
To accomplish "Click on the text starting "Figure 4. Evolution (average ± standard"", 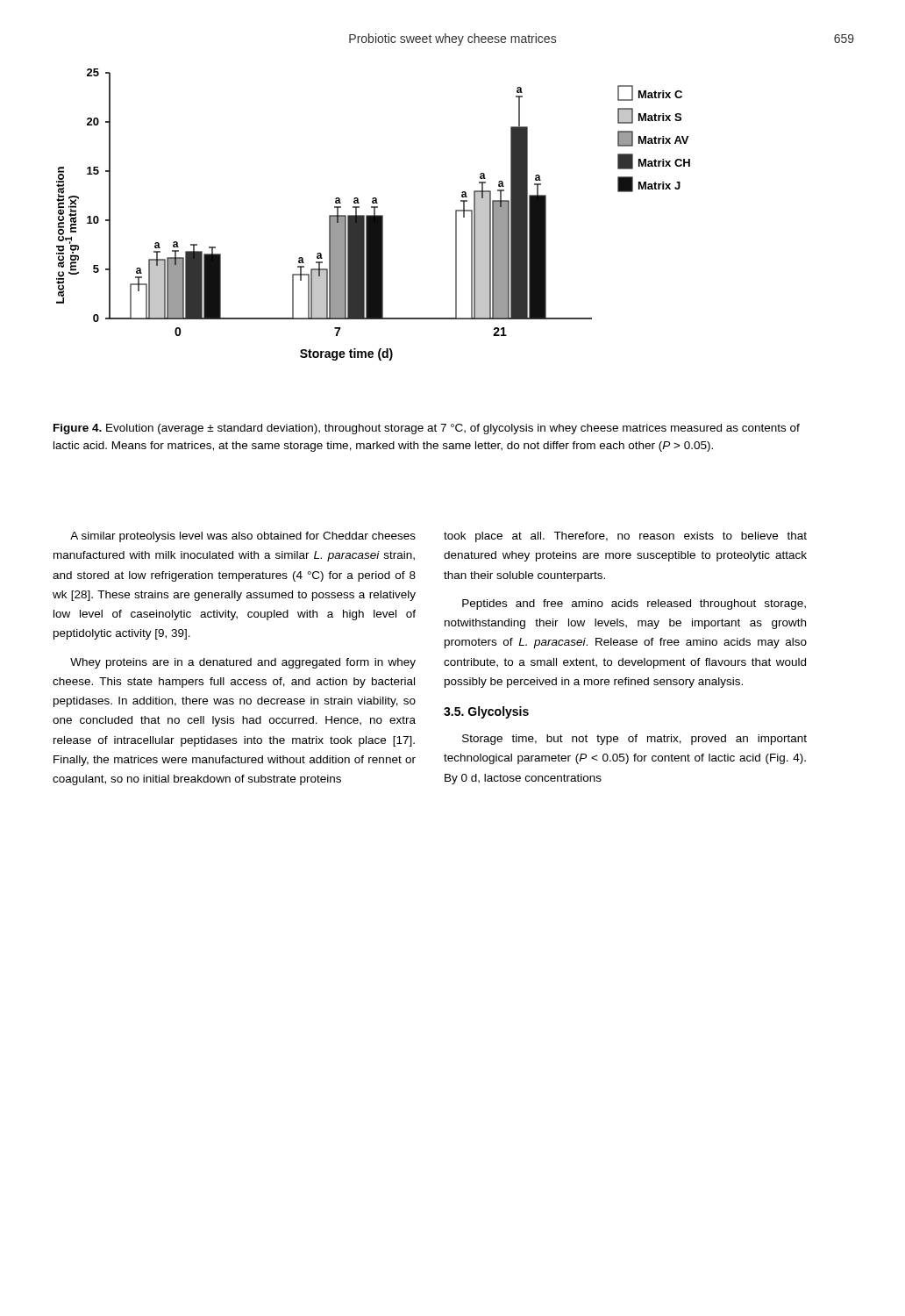I will [426, 437].
